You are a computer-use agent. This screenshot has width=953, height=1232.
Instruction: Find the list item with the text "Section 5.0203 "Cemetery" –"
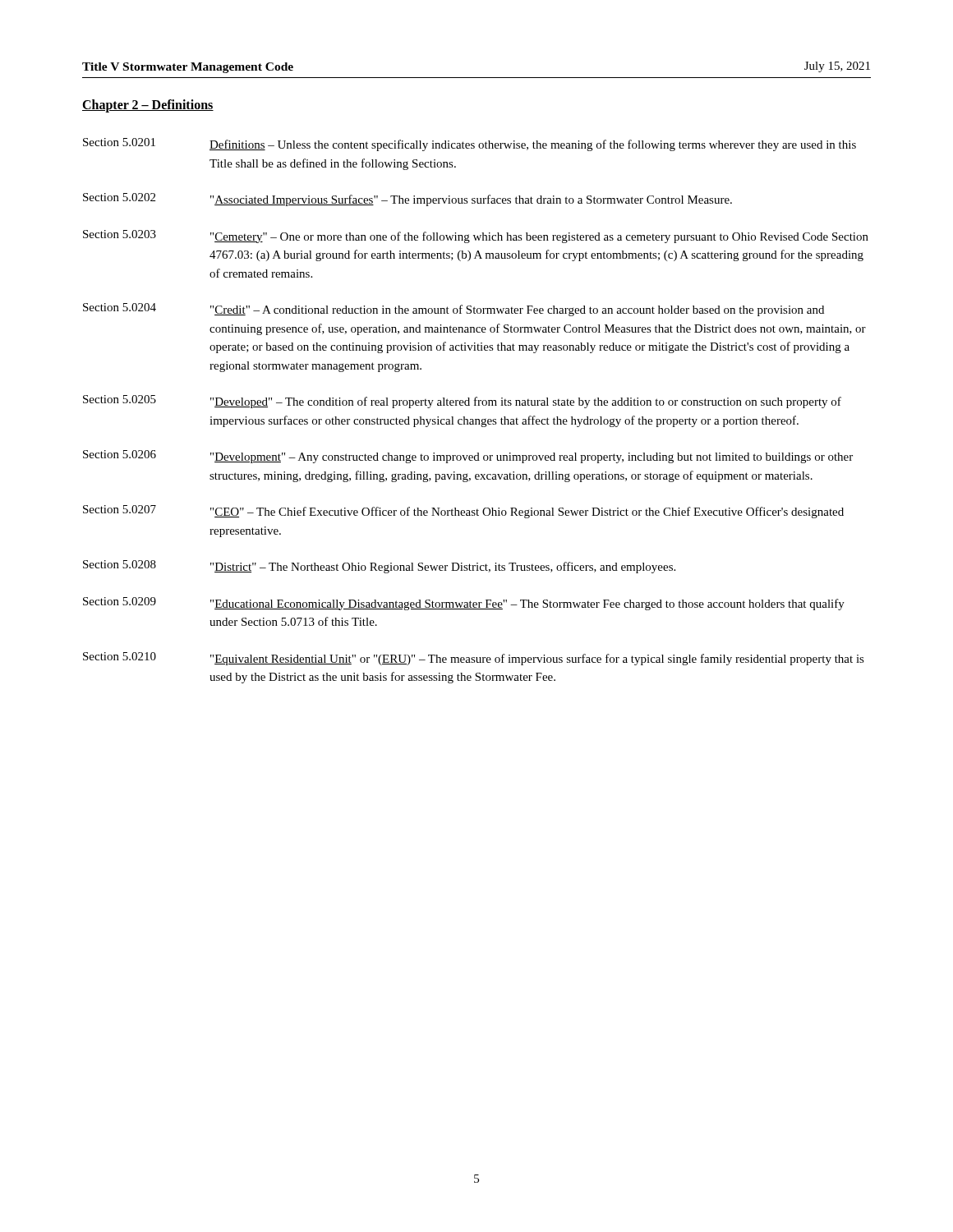(476, 255)
